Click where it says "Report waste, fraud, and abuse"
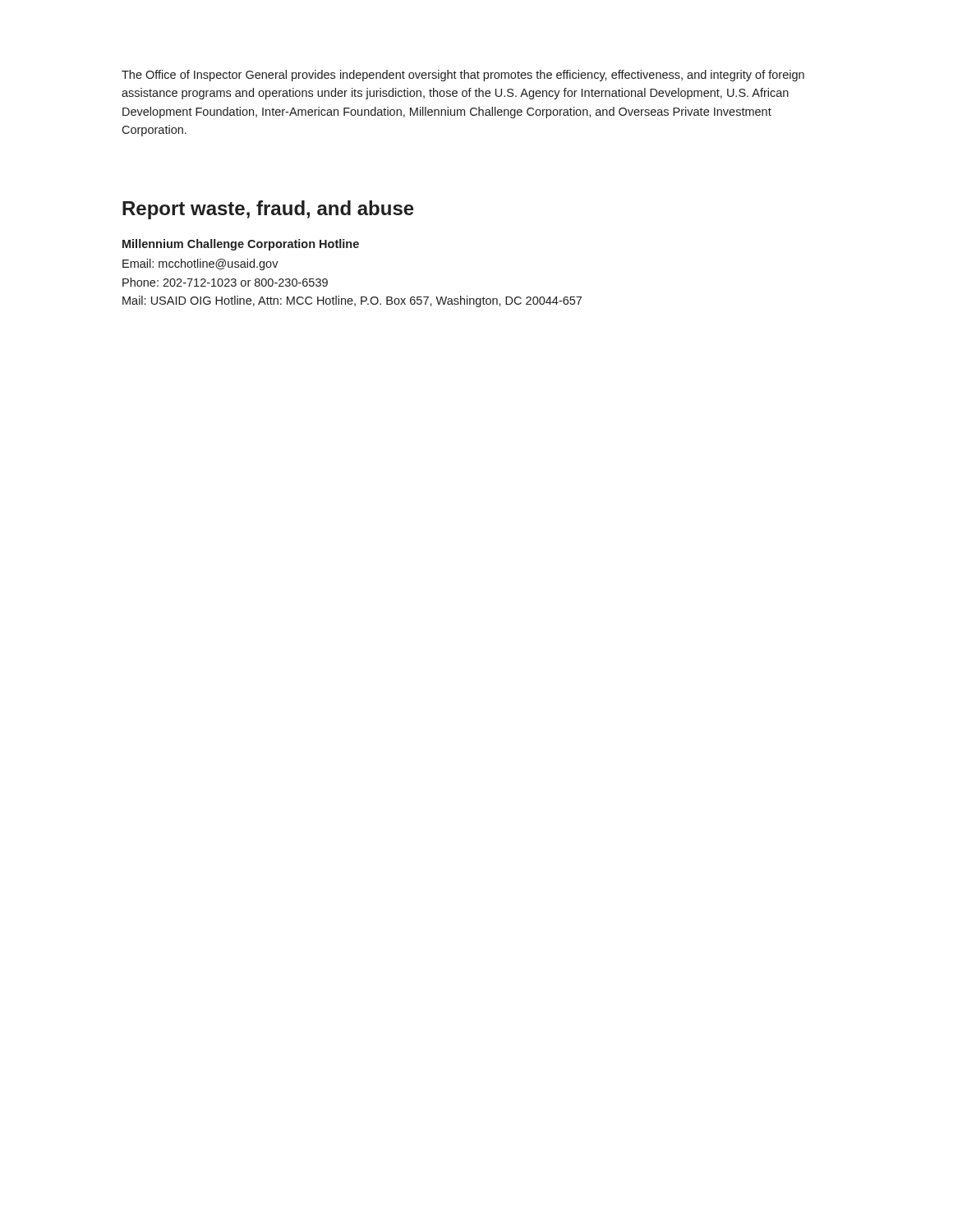 (x=268, y=208)
